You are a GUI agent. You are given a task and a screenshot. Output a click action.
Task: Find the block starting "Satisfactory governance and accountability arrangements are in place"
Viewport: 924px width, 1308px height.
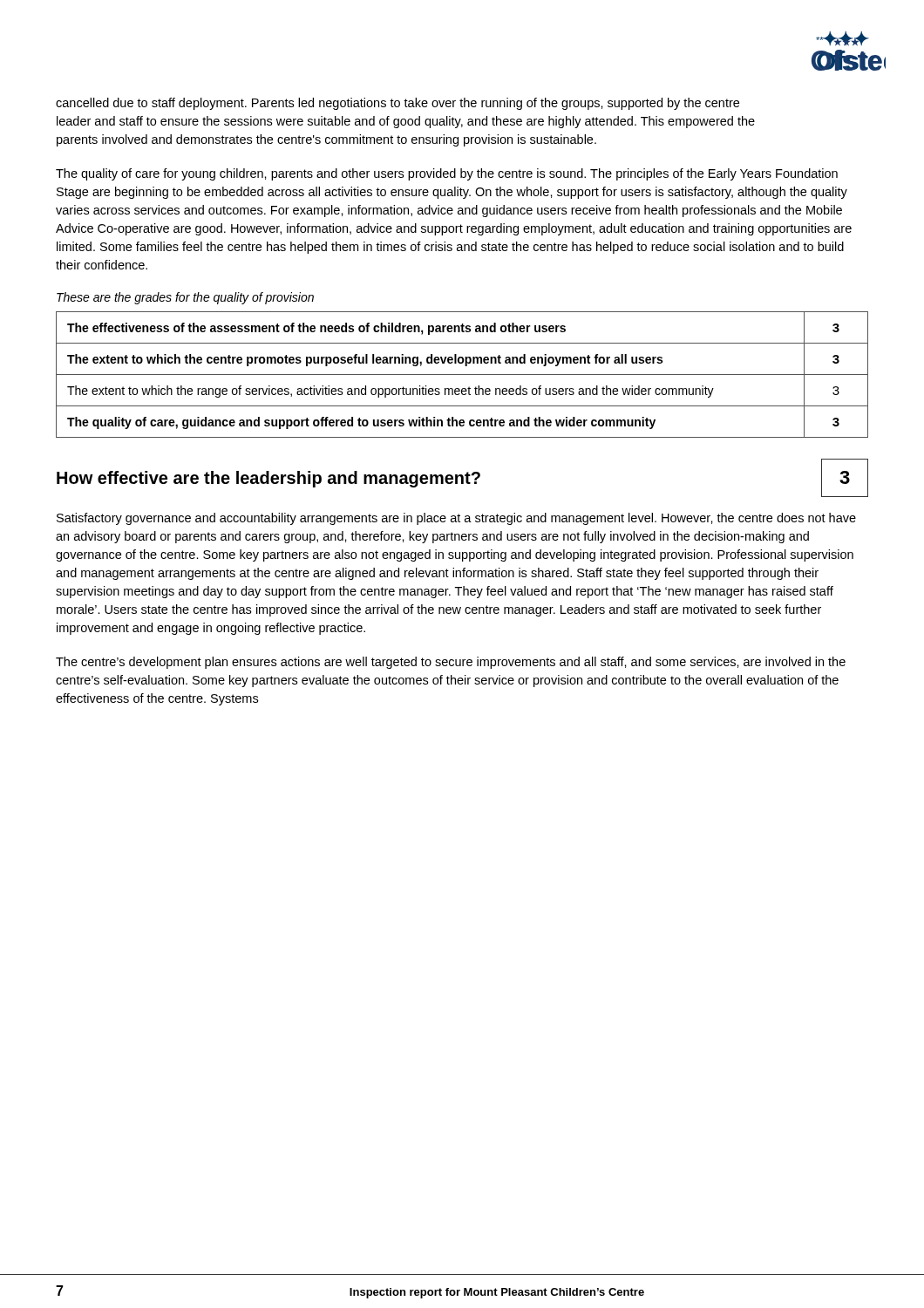click(x=456, y=573)
